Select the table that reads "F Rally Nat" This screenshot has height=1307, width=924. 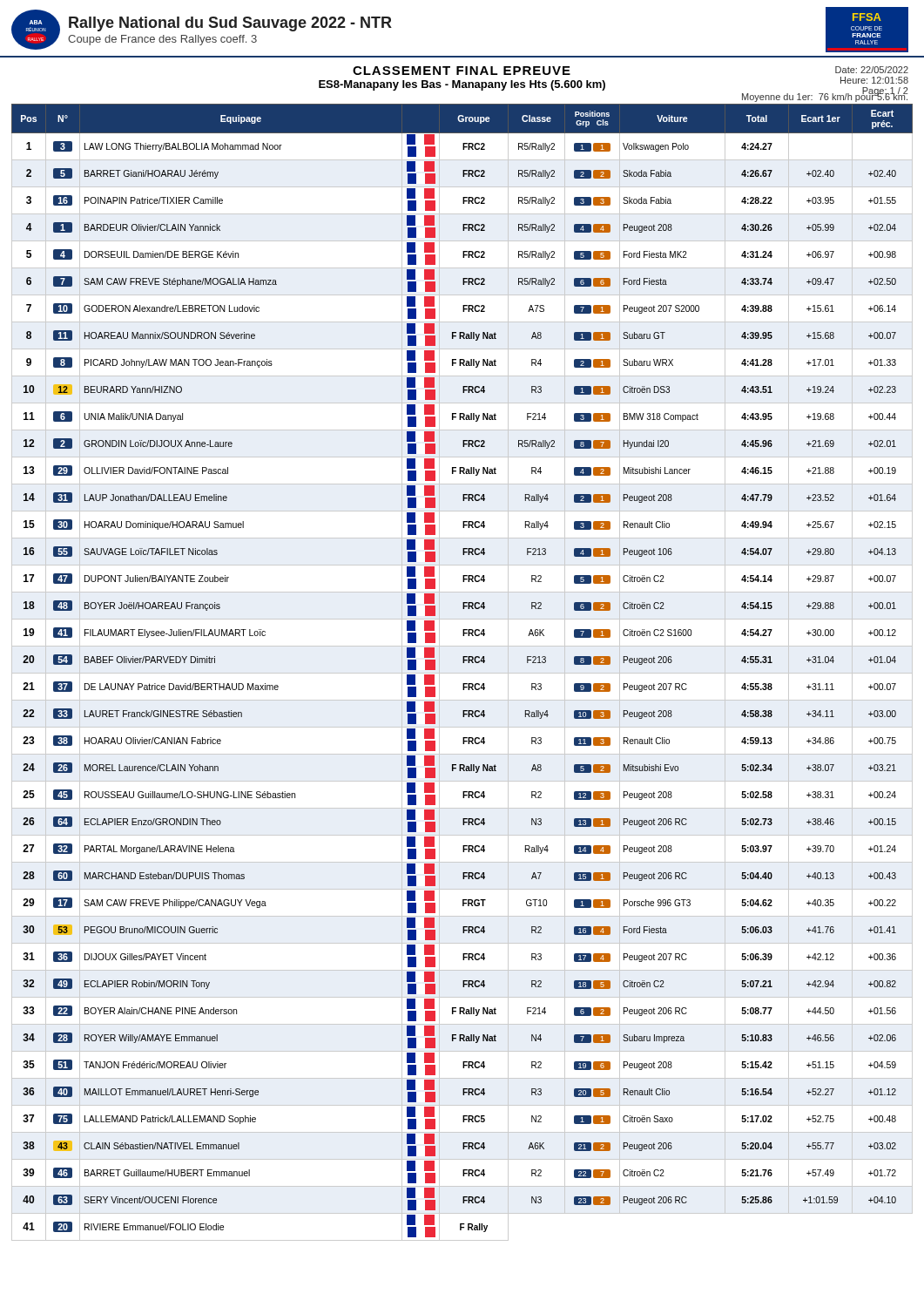(x=462, y=672)
